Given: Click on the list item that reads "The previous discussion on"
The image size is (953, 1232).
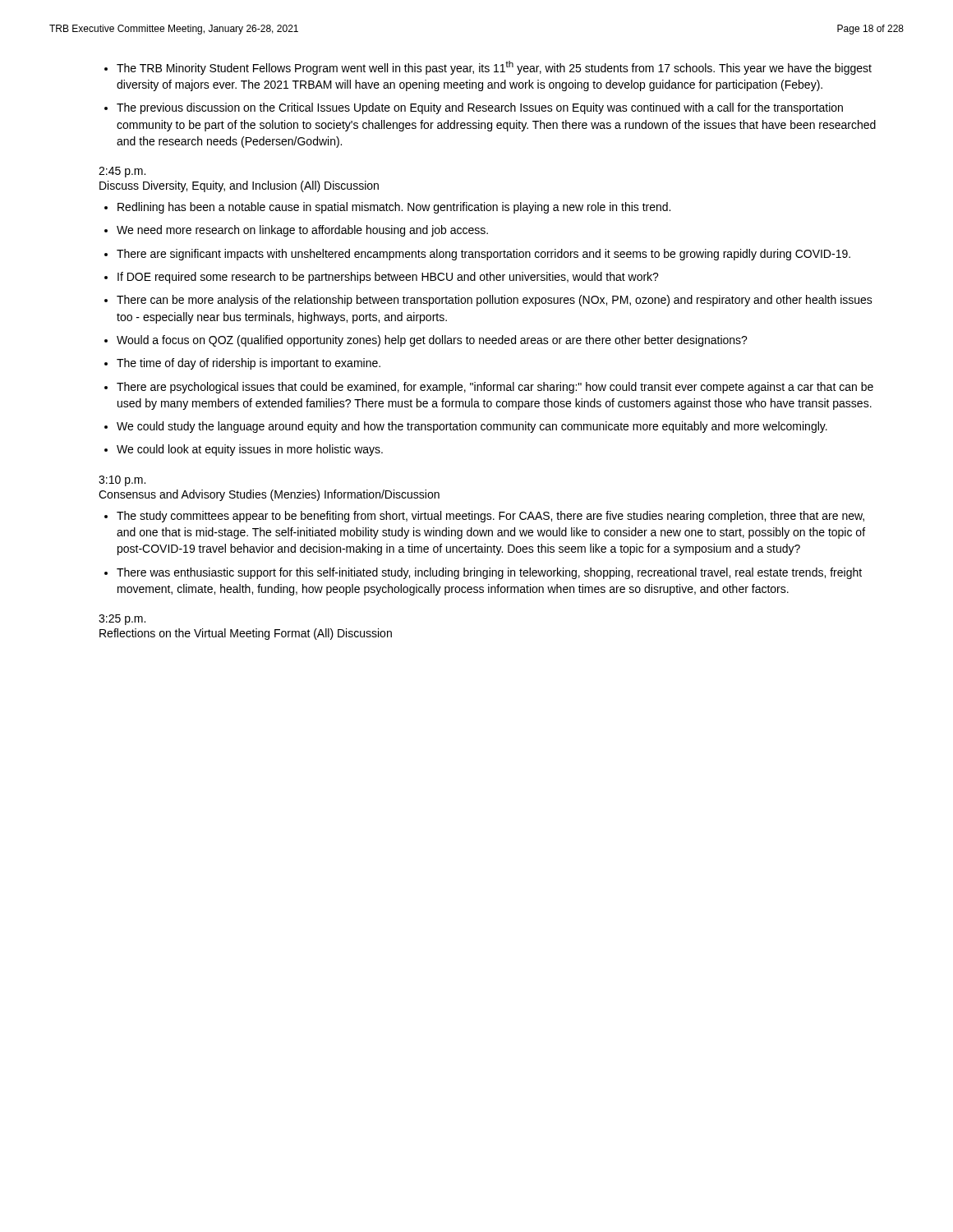Looking at the screenshot, I should 496,124.
